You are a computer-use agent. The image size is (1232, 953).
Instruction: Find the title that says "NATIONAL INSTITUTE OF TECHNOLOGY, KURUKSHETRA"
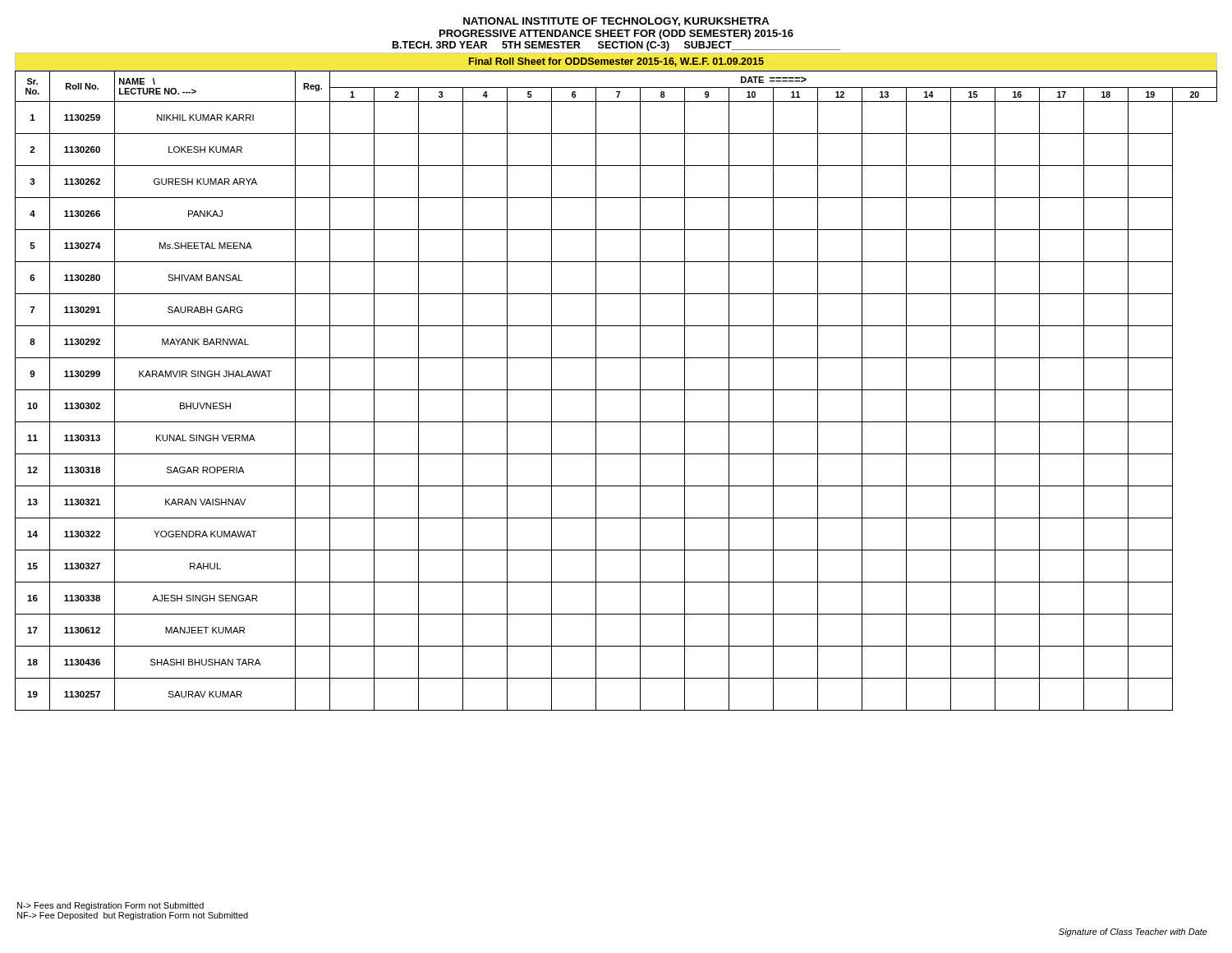[x=616, y=33]
